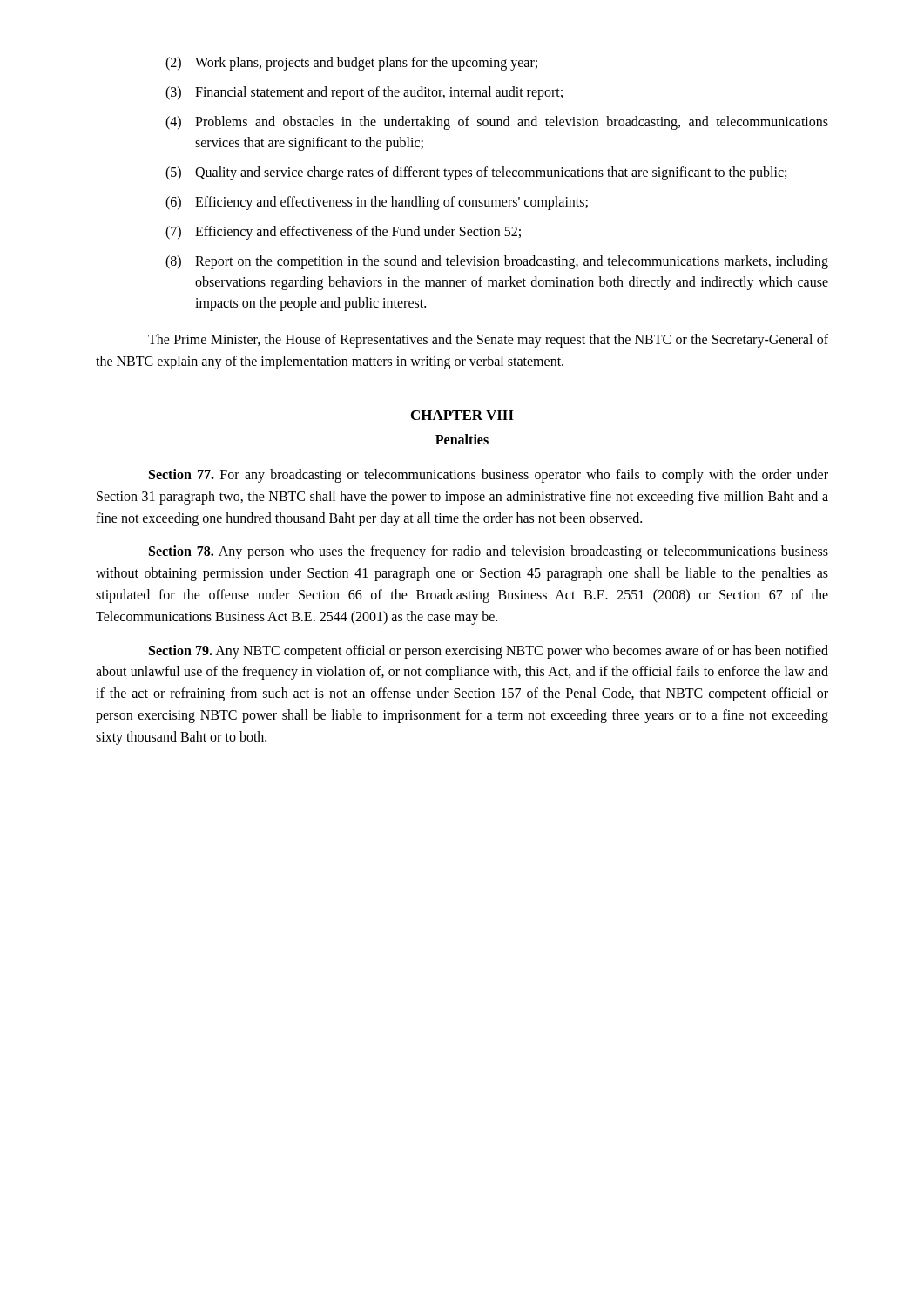Locate the block starting "(2) Work plans,"
Screen dimensions: 1307x924
tap(497, 63)
